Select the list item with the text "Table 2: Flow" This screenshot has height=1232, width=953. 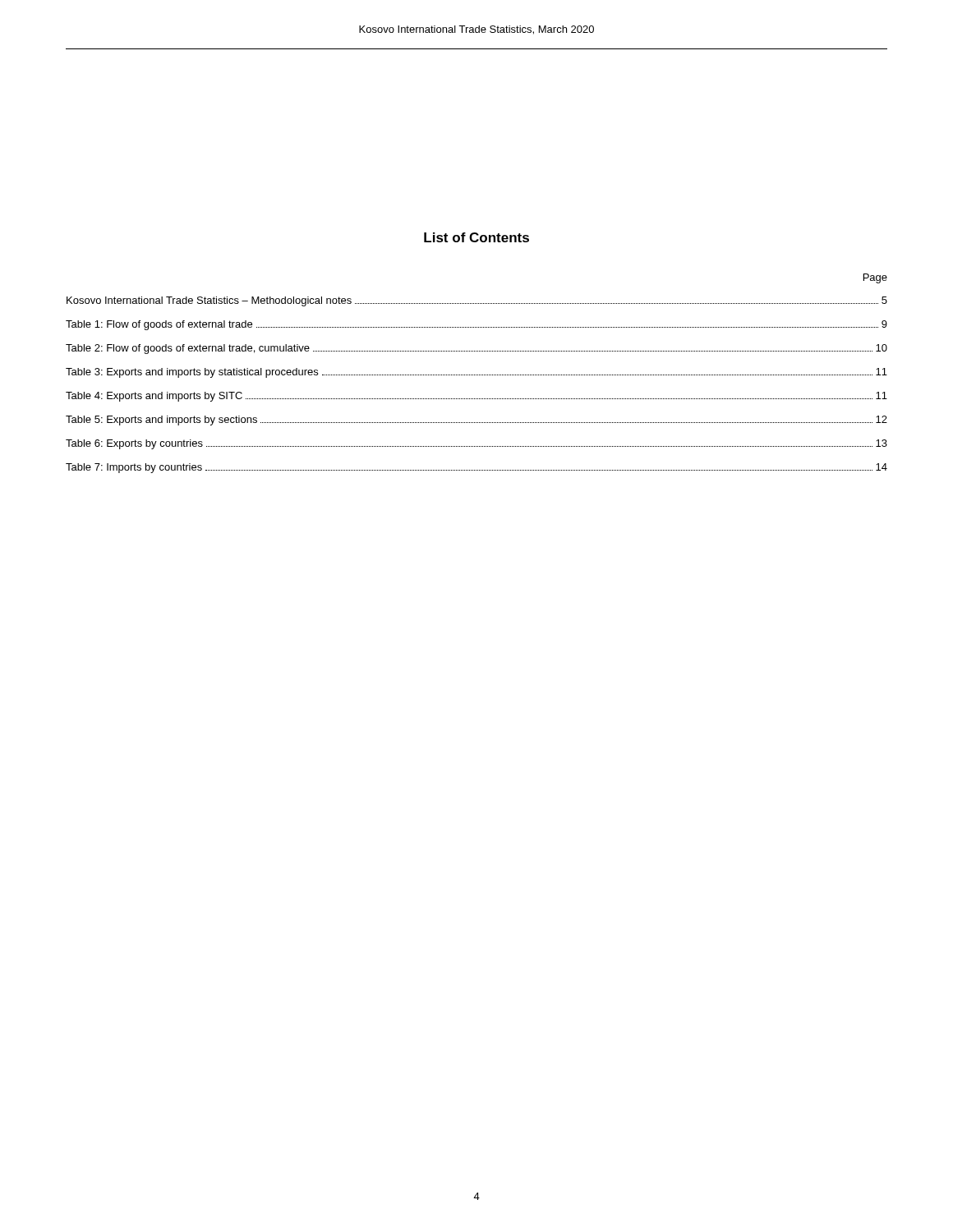(x=476, y=348)
